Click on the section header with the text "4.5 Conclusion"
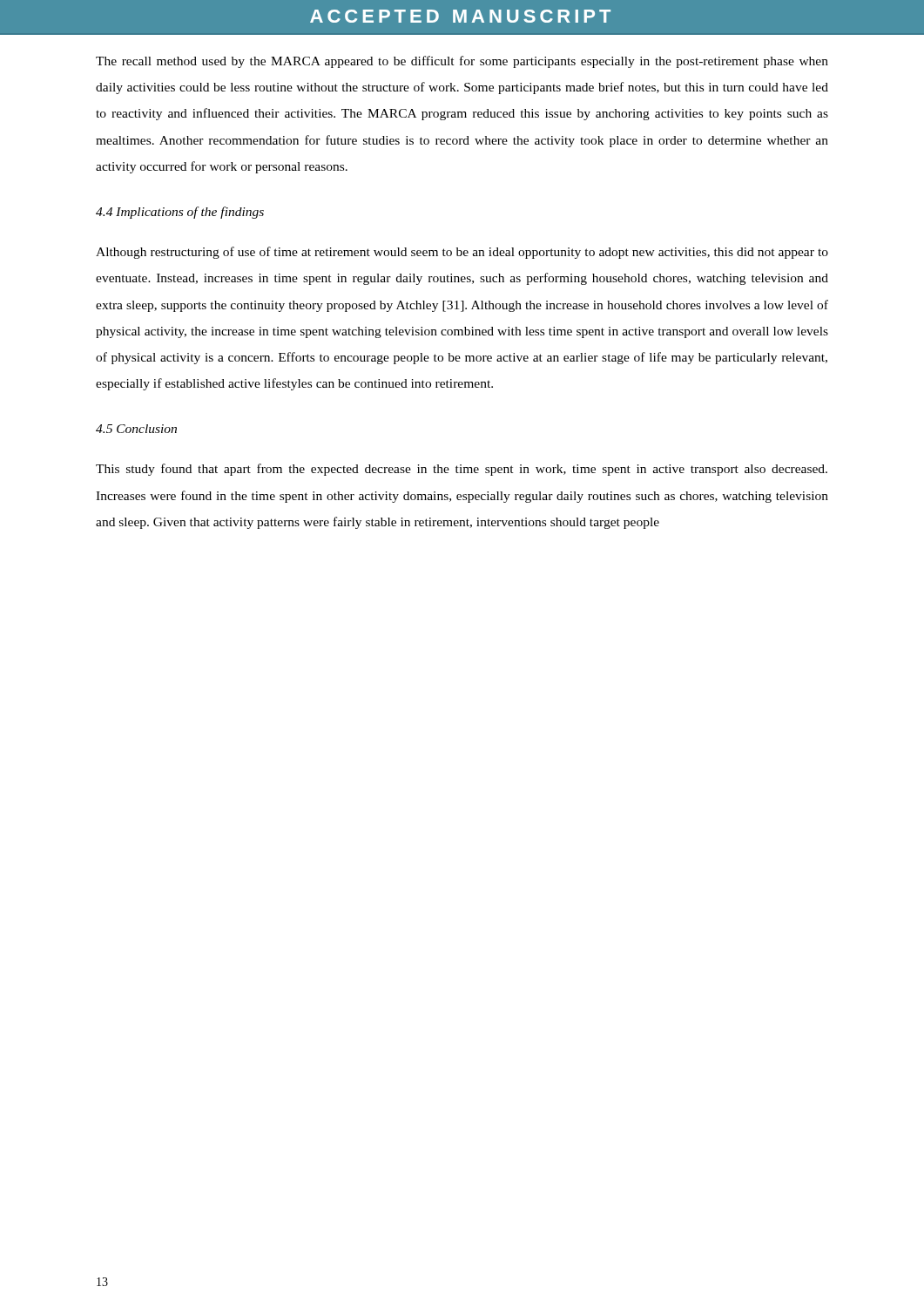This screenshot has width=924, height=1307. pyautogui.click(x=137, y=429)
